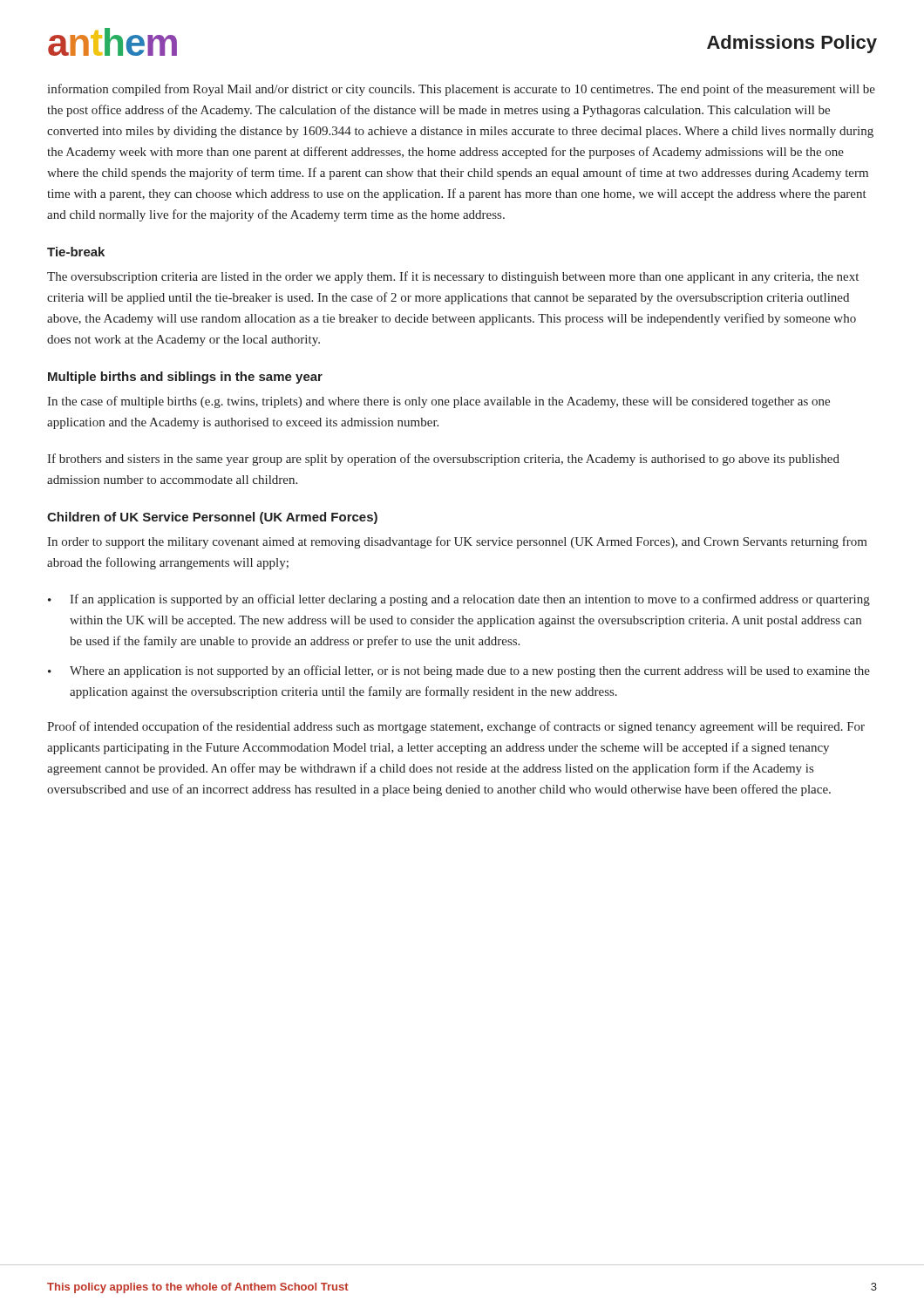Screen dimensions: 1308x924
Task: Locate the section header with the text "Children of UK Service Personnel (UK Armed Forces)"
Action: [212, 517]
